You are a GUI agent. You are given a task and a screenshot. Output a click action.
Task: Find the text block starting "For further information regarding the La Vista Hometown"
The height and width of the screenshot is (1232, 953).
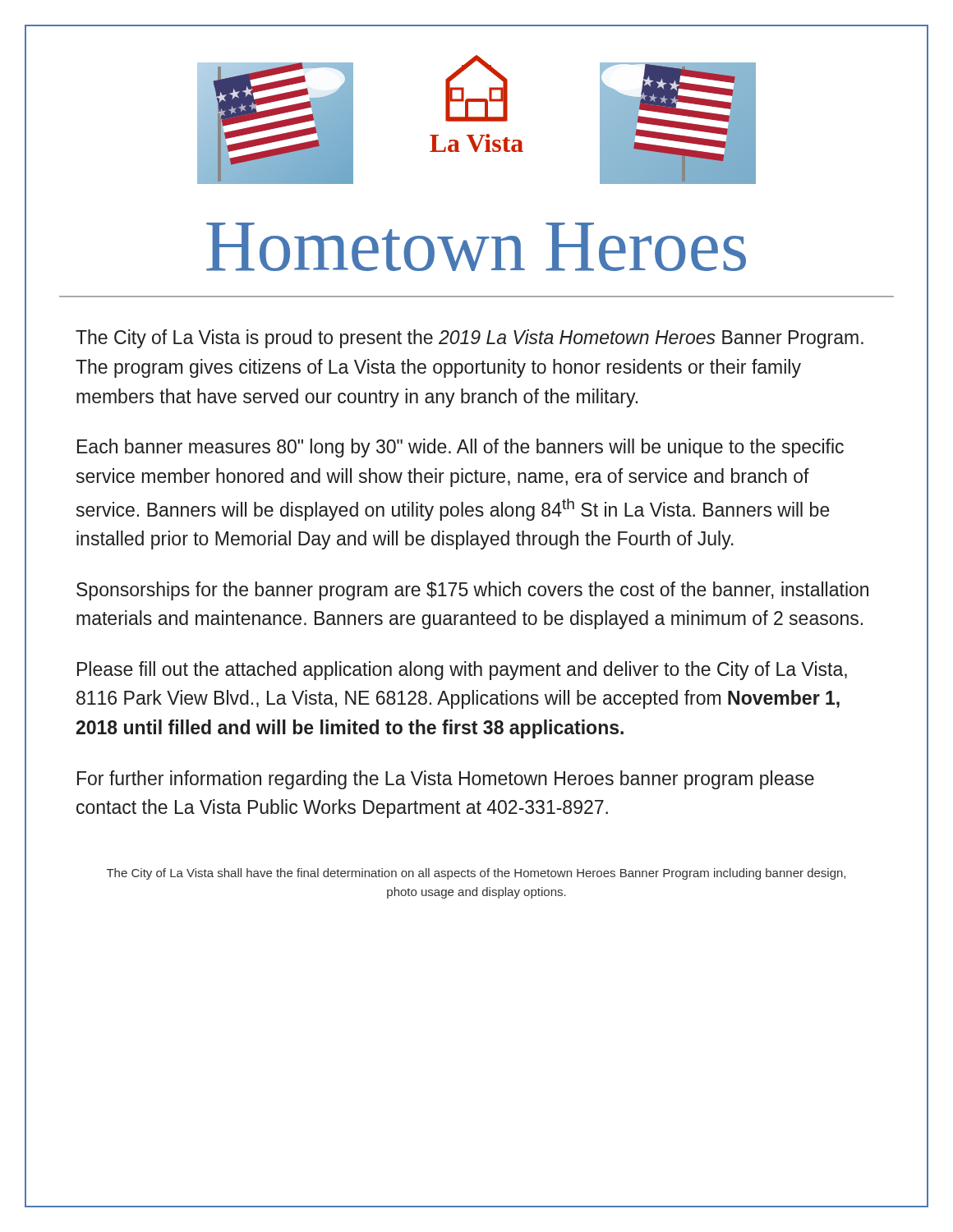click(x=476, y=794)
